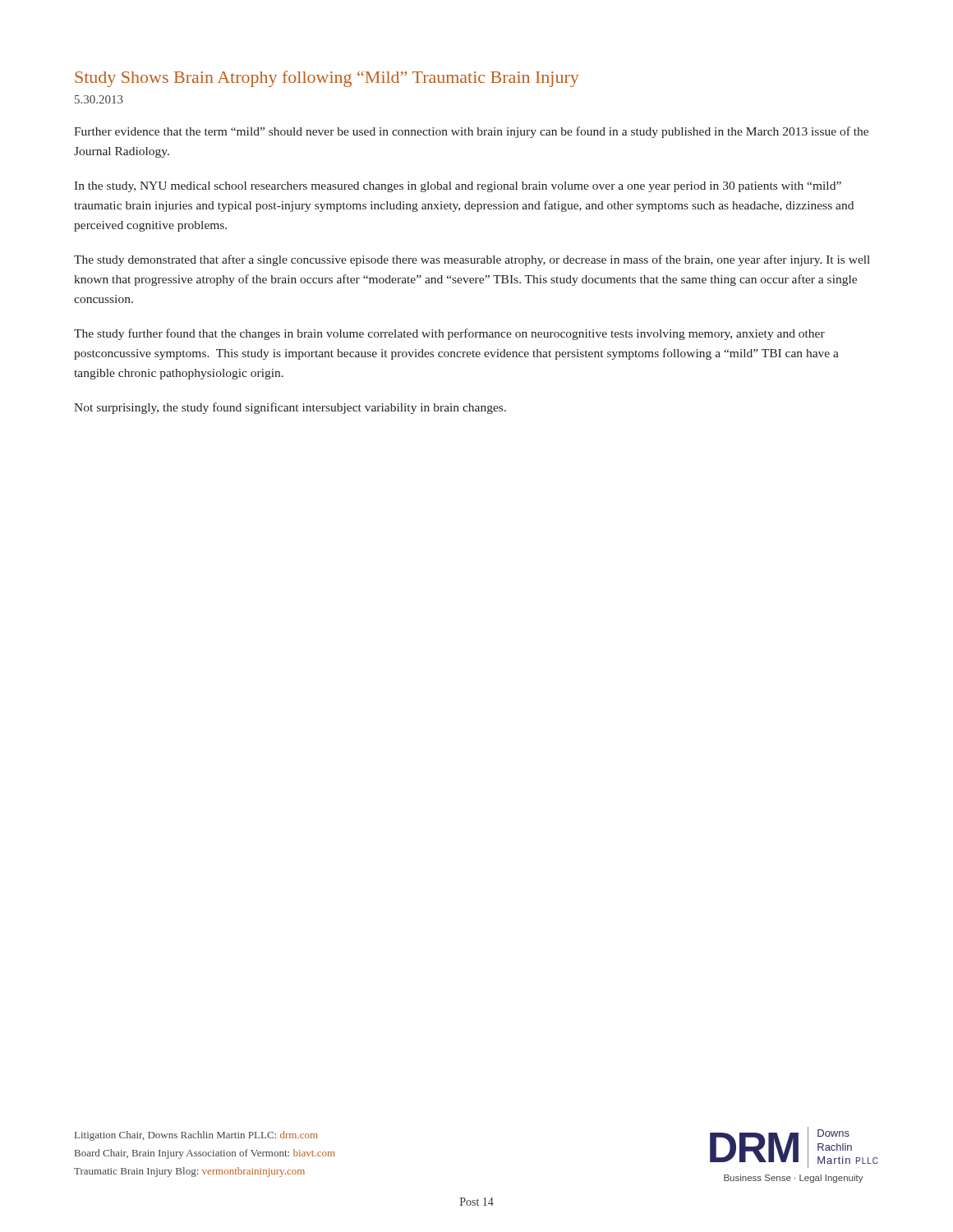Locate the region starting "Not surprisingly, the"
953x1232 pixels.
(x=290, y=407)
